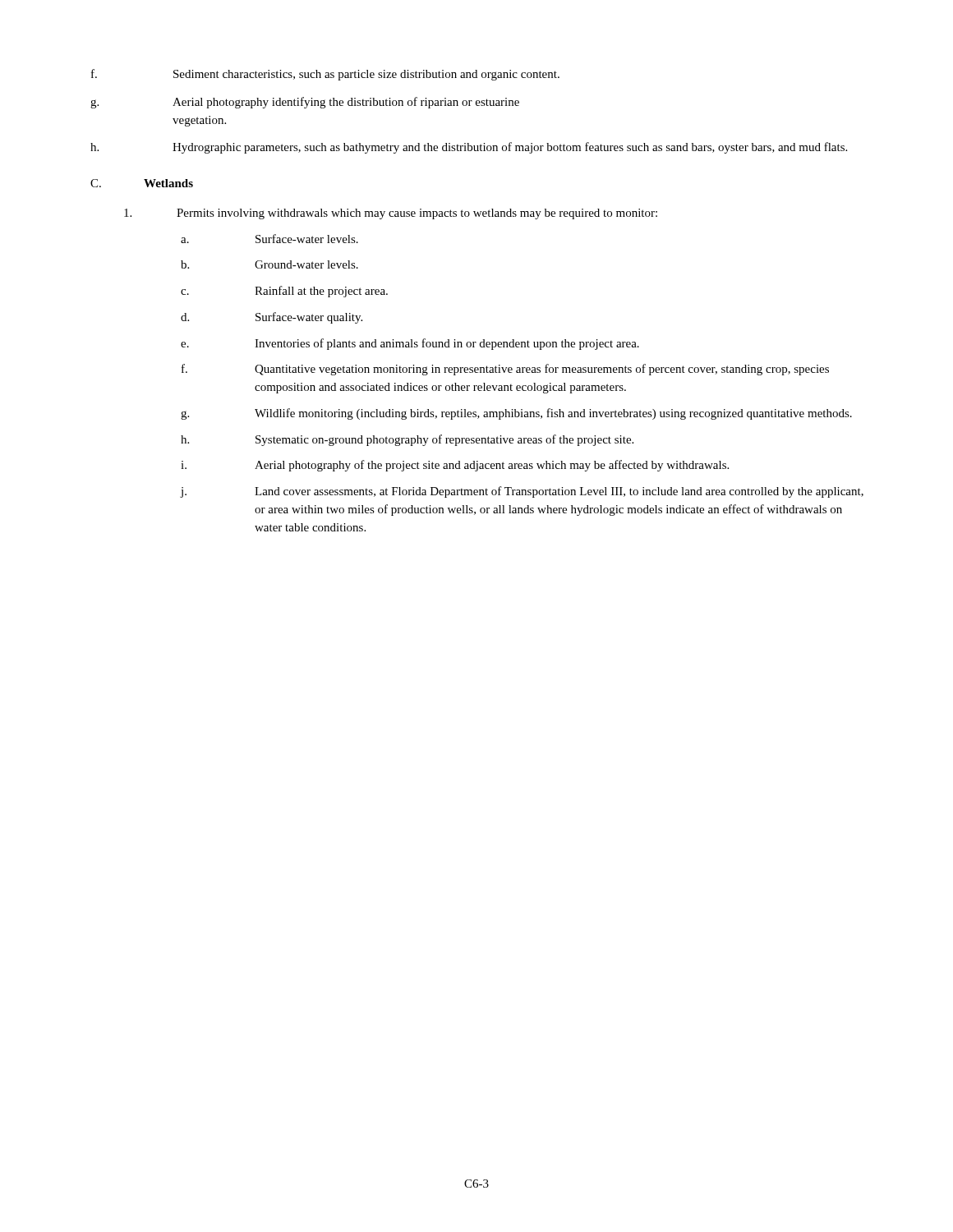Screen dimensions: 1232x953
Task: Navigate to the passage starting "d. Surface-water quality."
Action: tap(272, 318)
